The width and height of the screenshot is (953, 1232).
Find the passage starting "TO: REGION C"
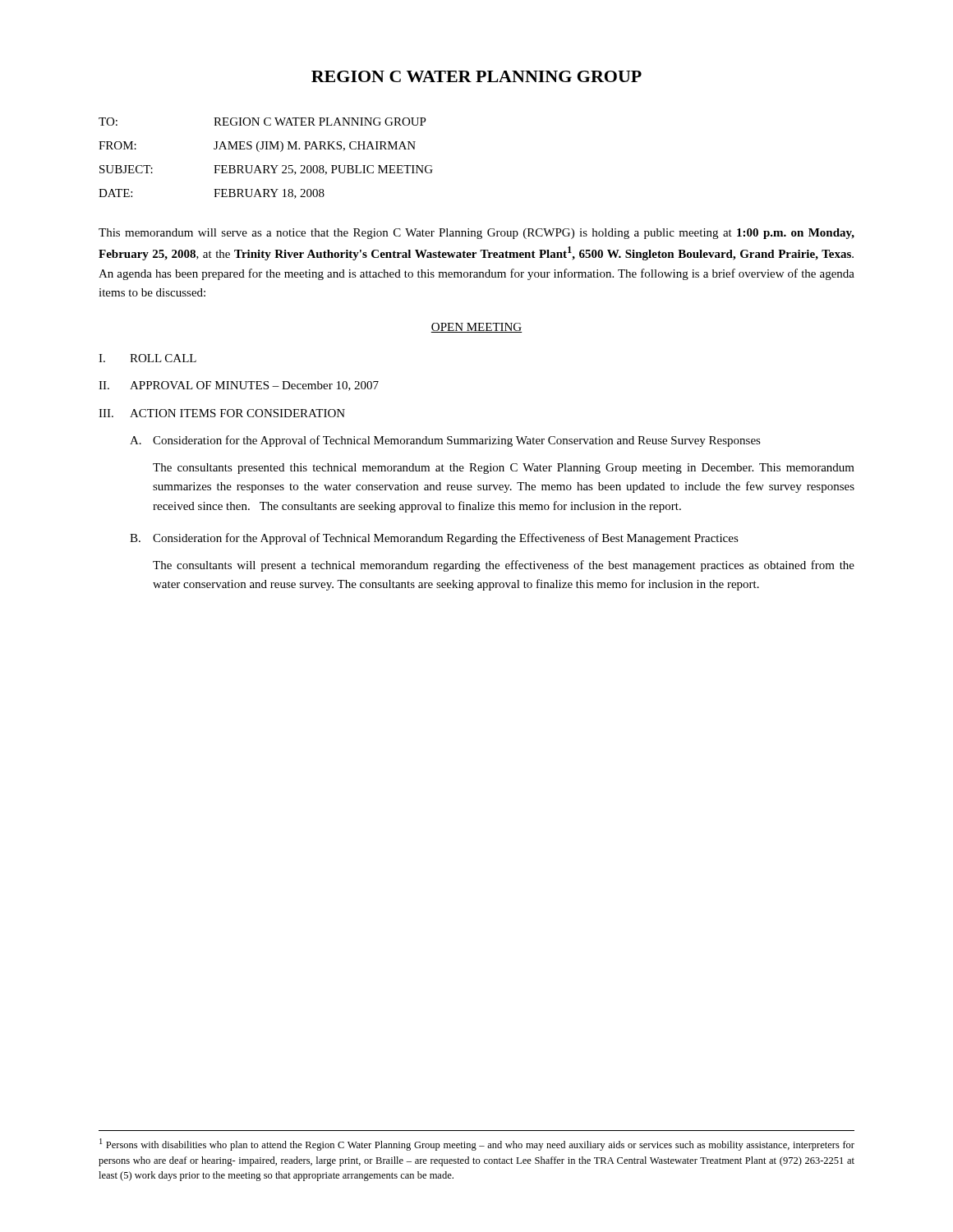click(262, 122)
